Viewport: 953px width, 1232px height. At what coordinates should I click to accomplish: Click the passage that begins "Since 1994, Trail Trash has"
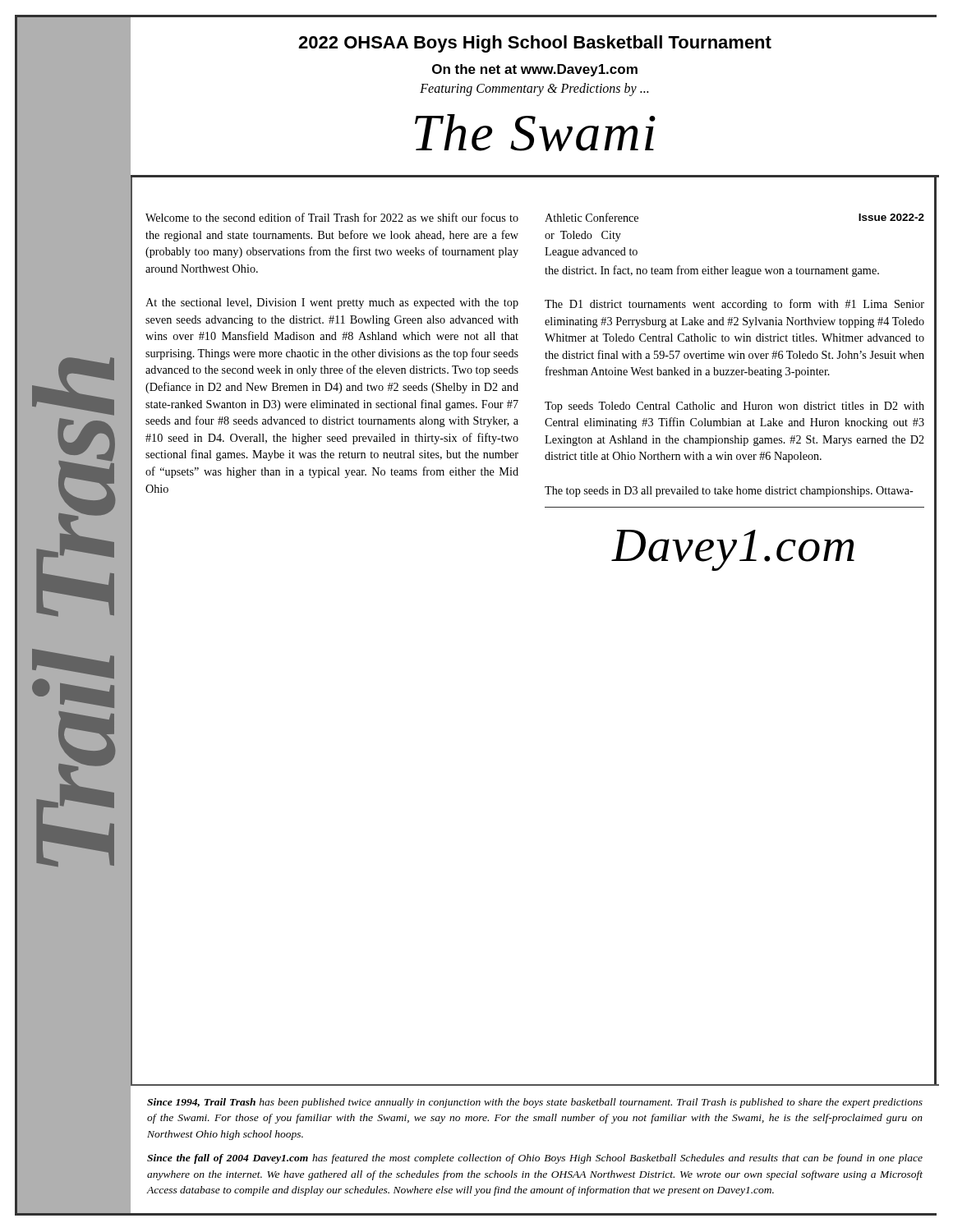coord(535,1146)
